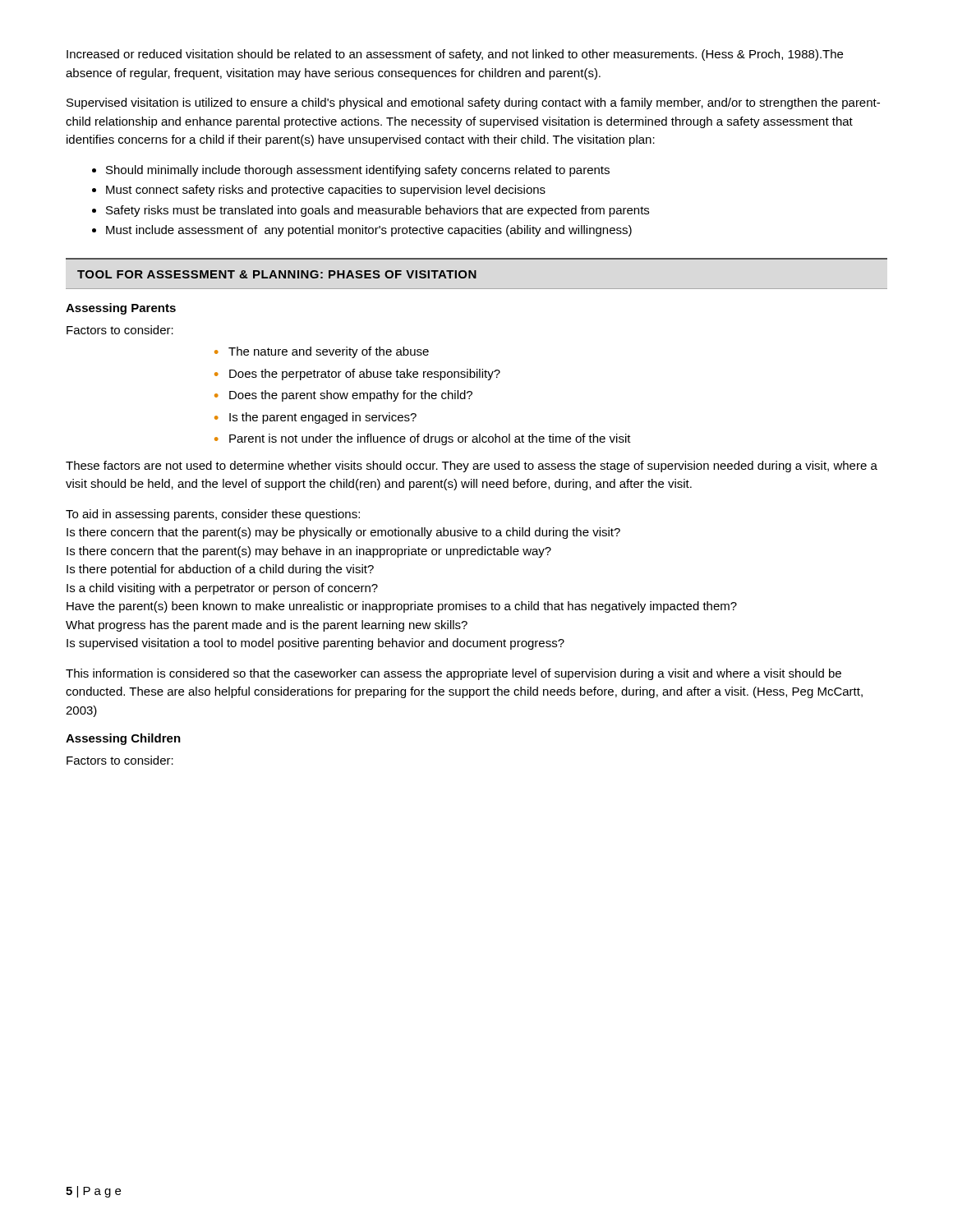Locate the block of text that opens with "The nature and"

click(476, 395)
